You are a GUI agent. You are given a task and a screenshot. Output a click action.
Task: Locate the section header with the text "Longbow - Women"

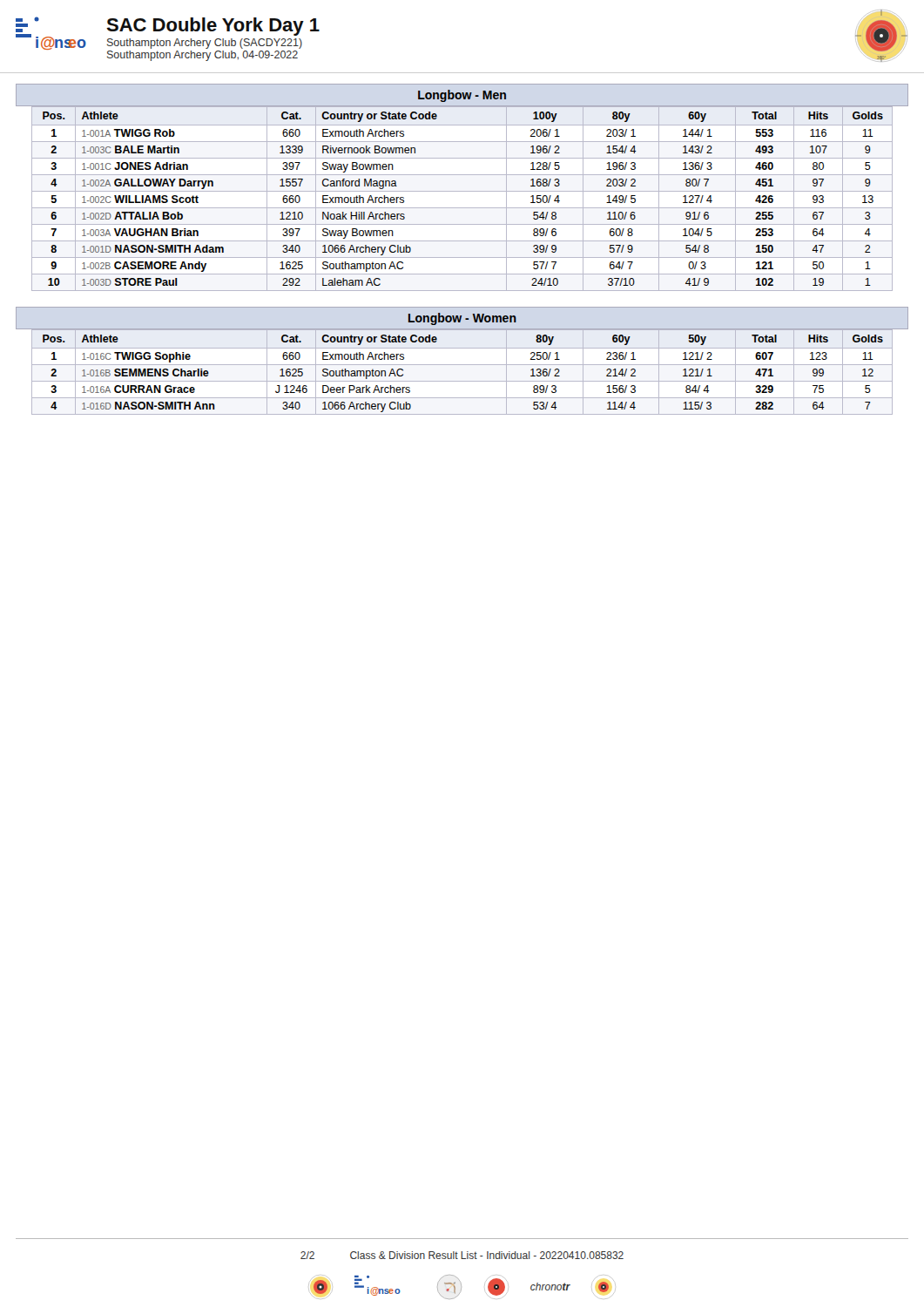tap(462, 318)
